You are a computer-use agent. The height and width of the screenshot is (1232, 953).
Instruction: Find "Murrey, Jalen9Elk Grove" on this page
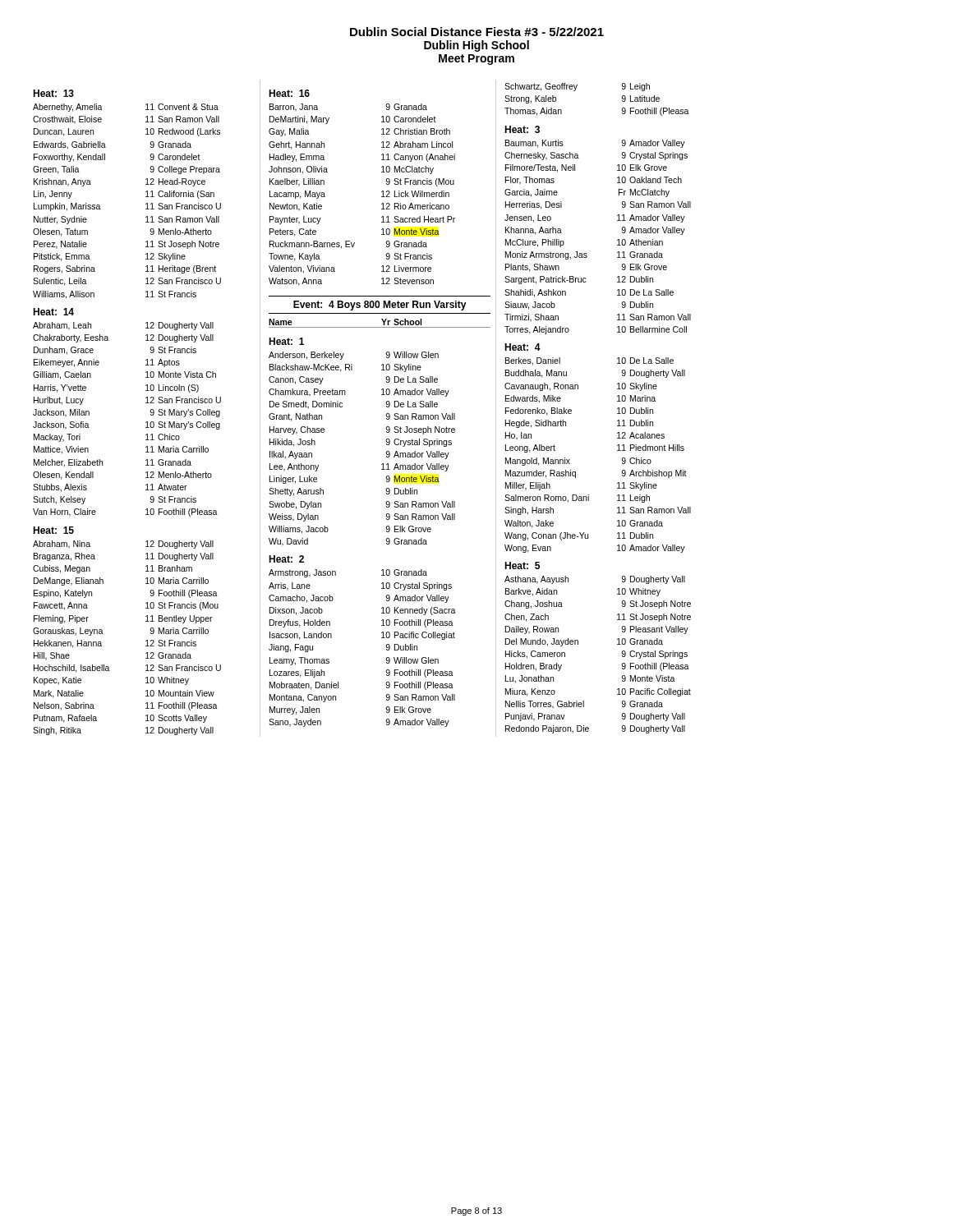click(380, 710)
